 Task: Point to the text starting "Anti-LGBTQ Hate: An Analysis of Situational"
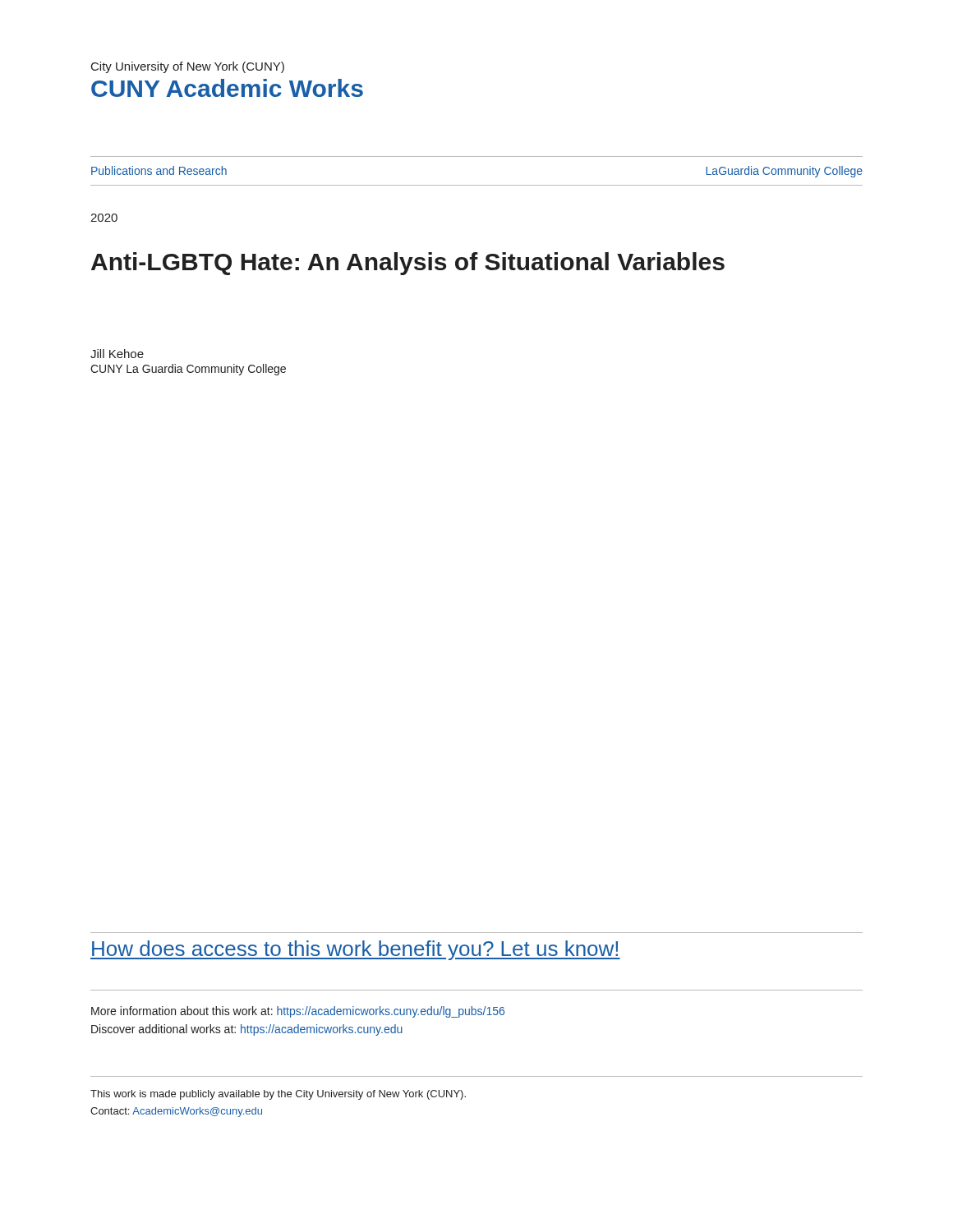476,262
